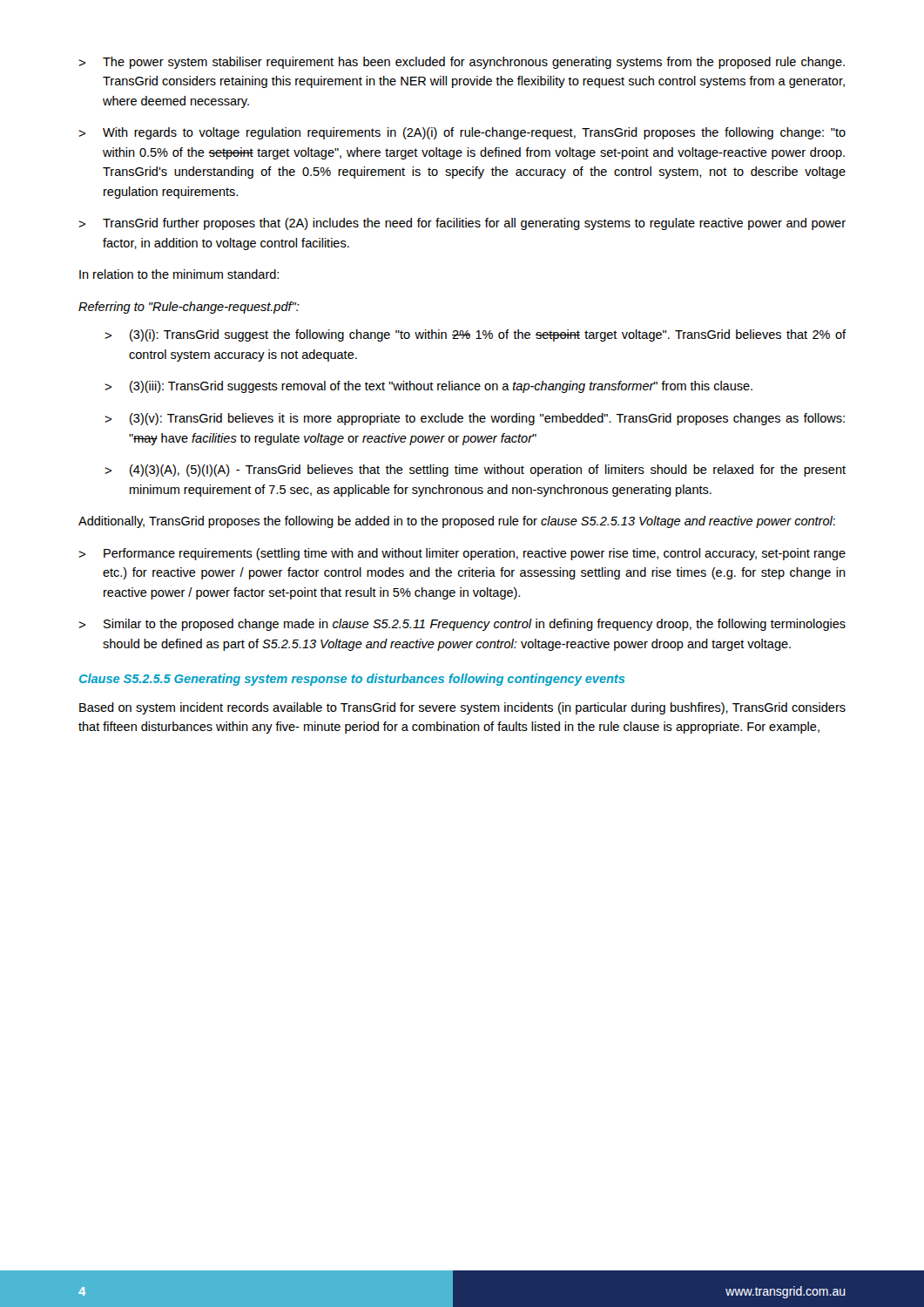924x1307 pixels.
Task: Select the list item that reads "> Similar to"
Action: (462, 634)
